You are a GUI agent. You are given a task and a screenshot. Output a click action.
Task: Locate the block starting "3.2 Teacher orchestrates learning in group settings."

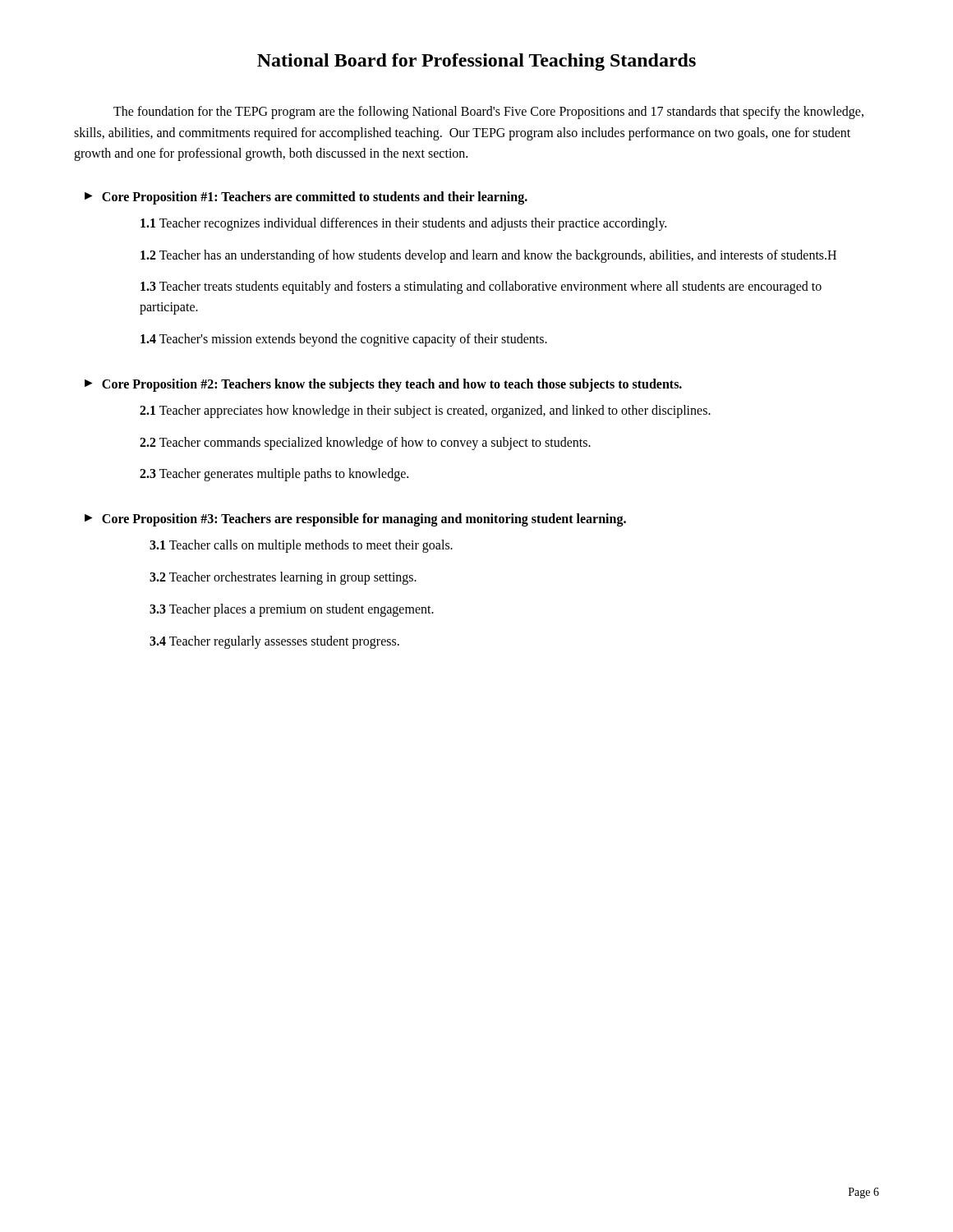tap(278, 577)
